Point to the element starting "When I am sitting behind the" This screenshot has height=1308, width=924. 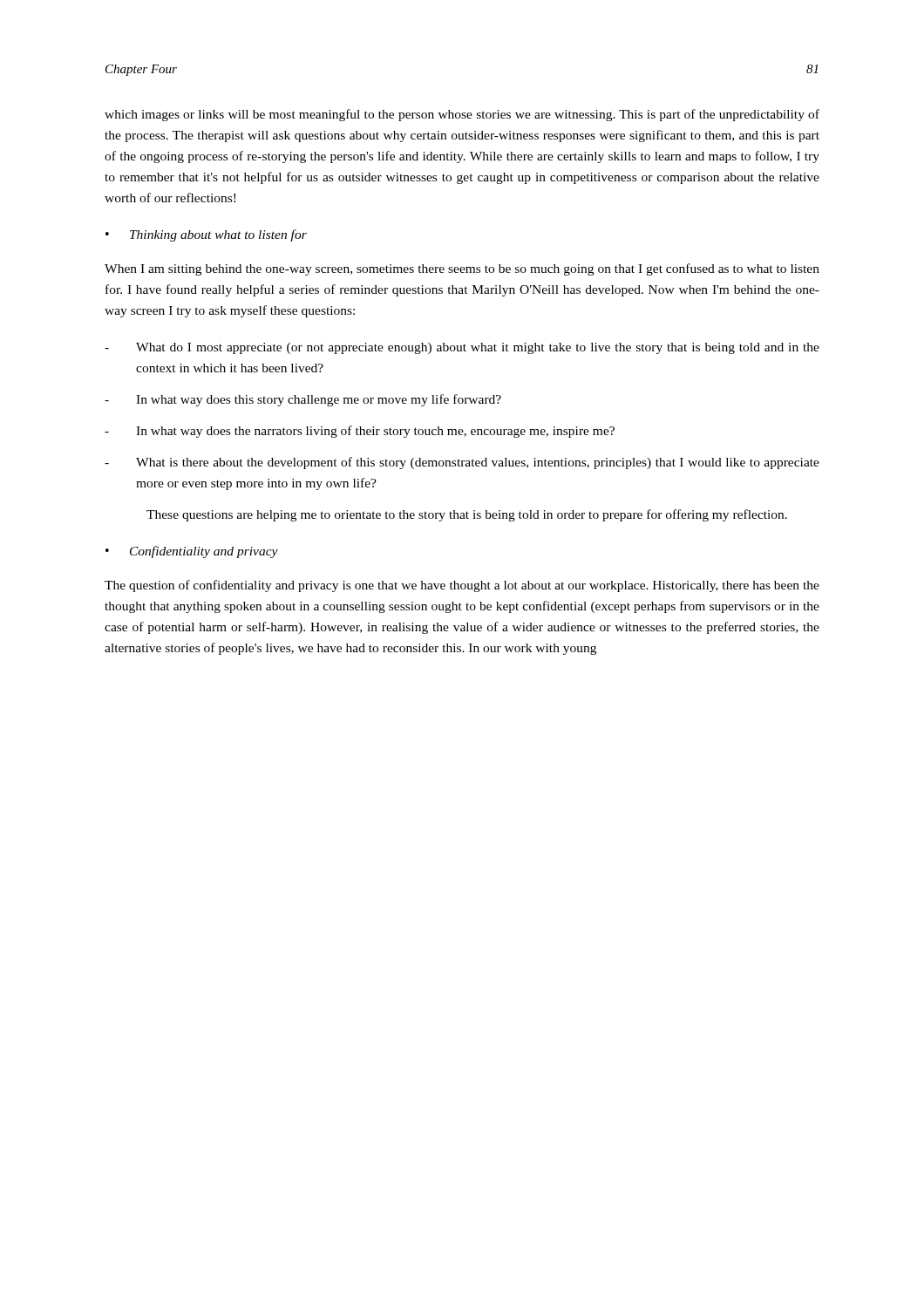click(462, 289)
